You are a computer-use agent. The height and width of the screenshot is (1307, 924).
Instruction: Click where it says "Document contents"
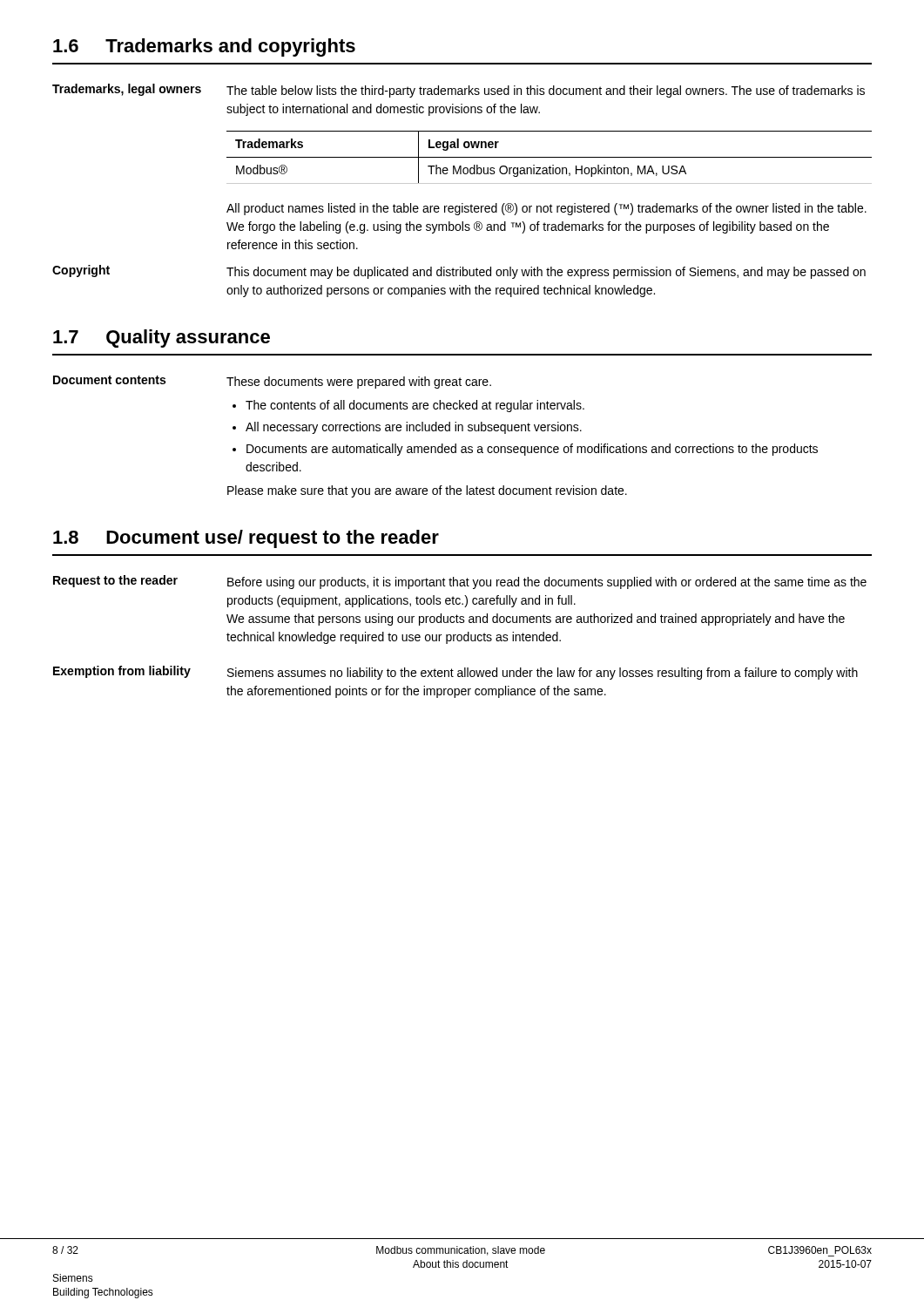pyautogui.click(x=109, y=380)
